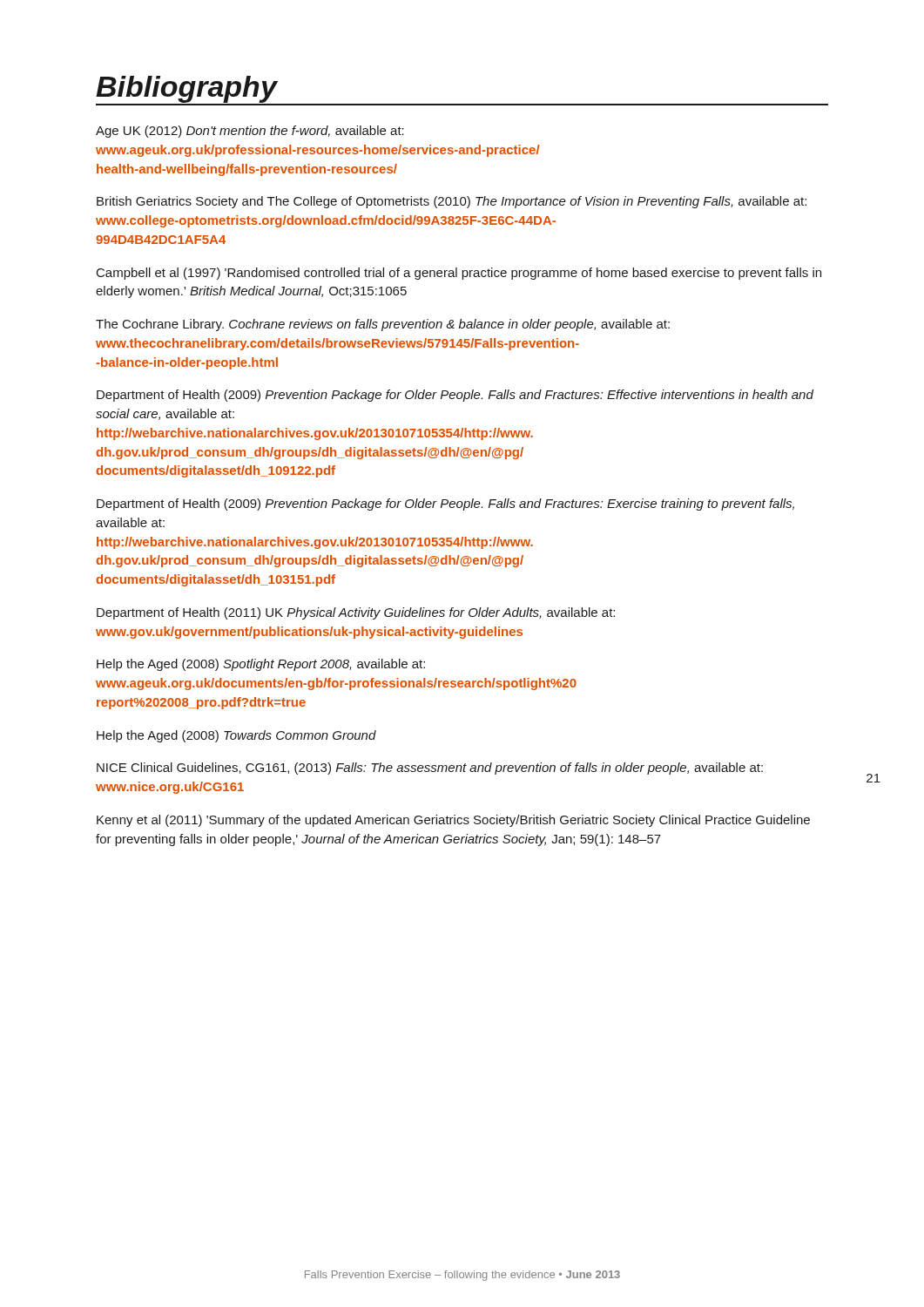Viewport: 924px width, 1307px height.
Task: Click on the text with the text "Help the Aged (2008) Towards Common Ground"
Action: coord(236,735)
